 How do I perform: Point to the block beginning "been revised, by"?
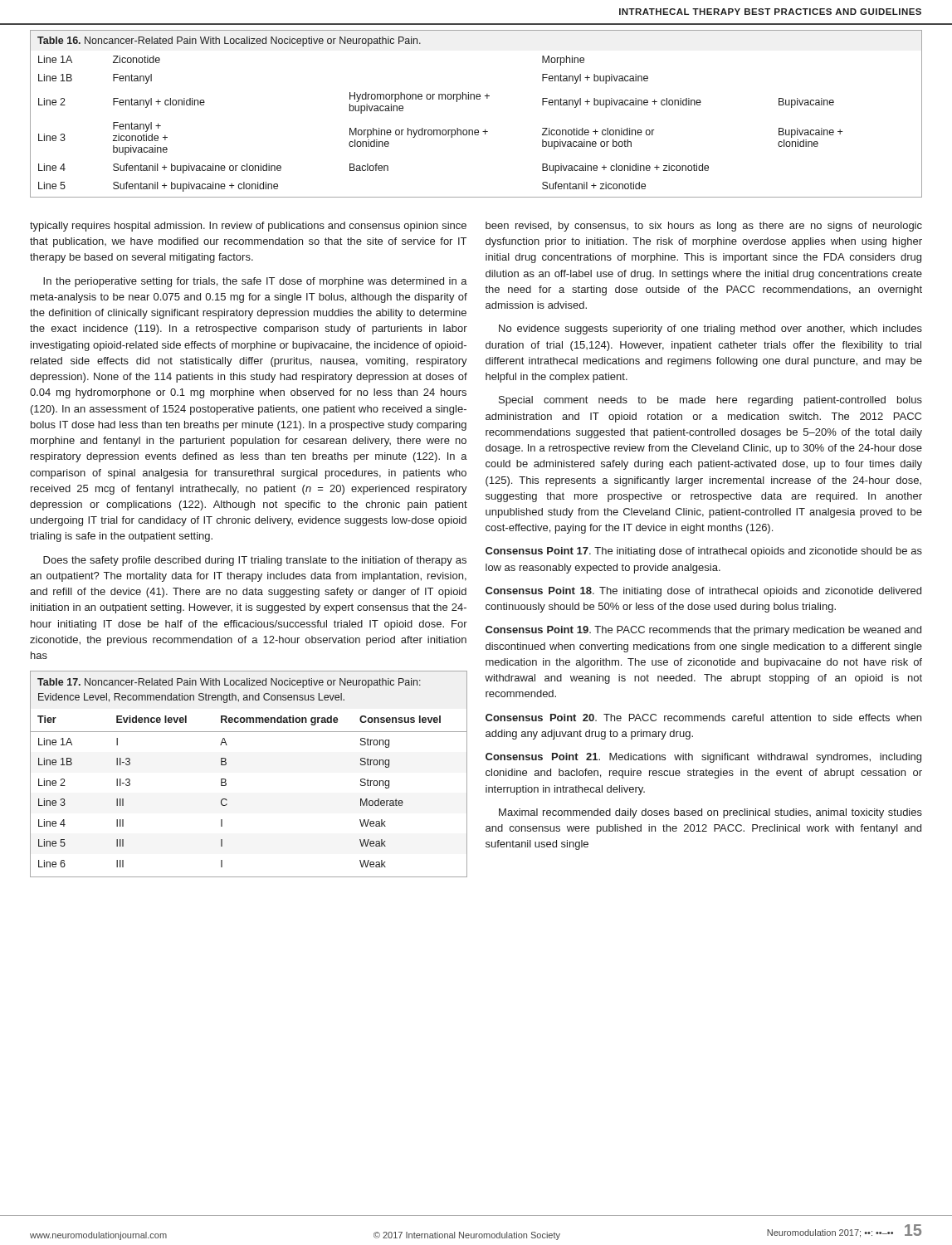click(704, 265)
